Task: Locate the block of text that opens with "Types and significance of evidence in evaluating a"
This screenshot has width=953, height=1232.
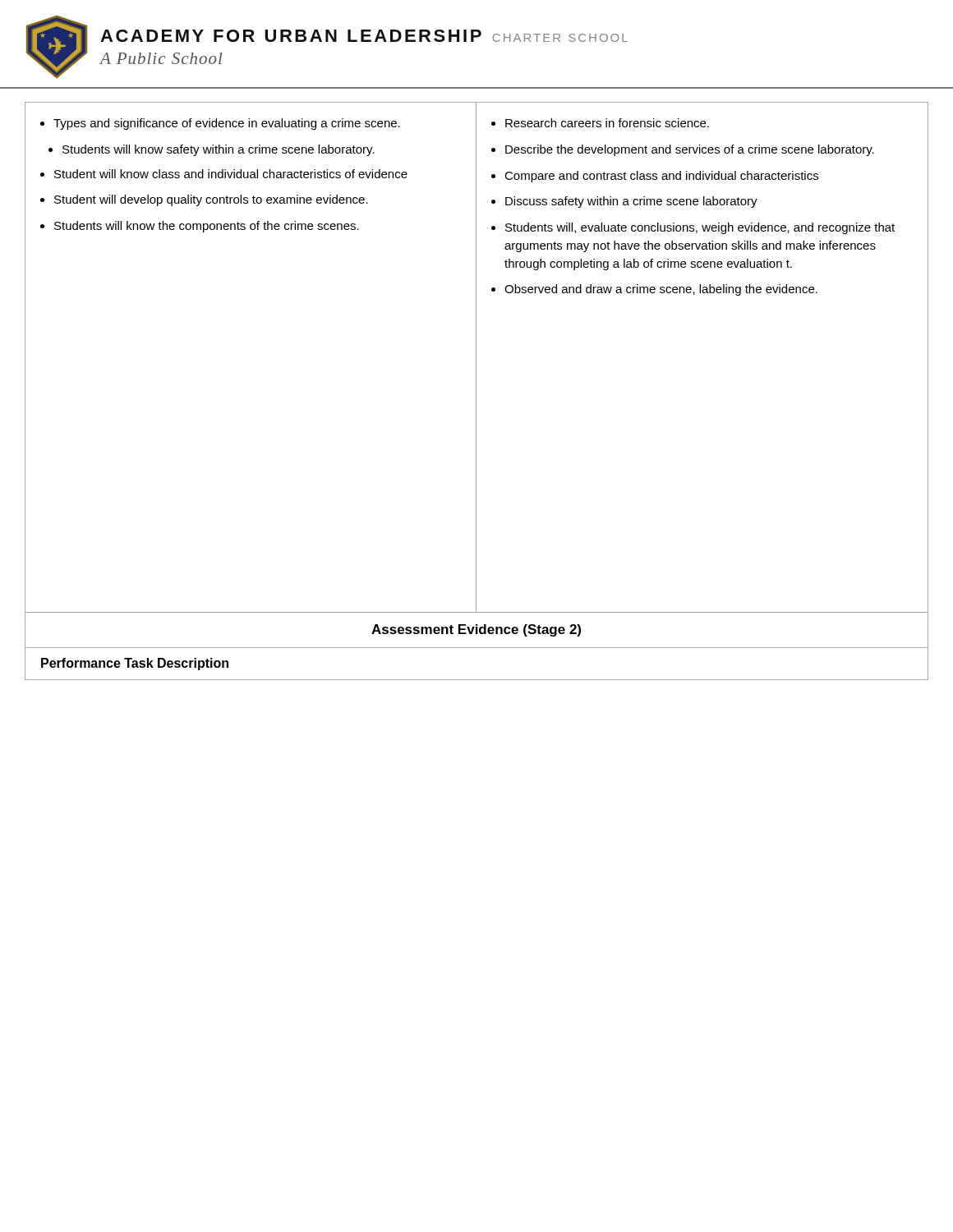Action: coord(227,123)
